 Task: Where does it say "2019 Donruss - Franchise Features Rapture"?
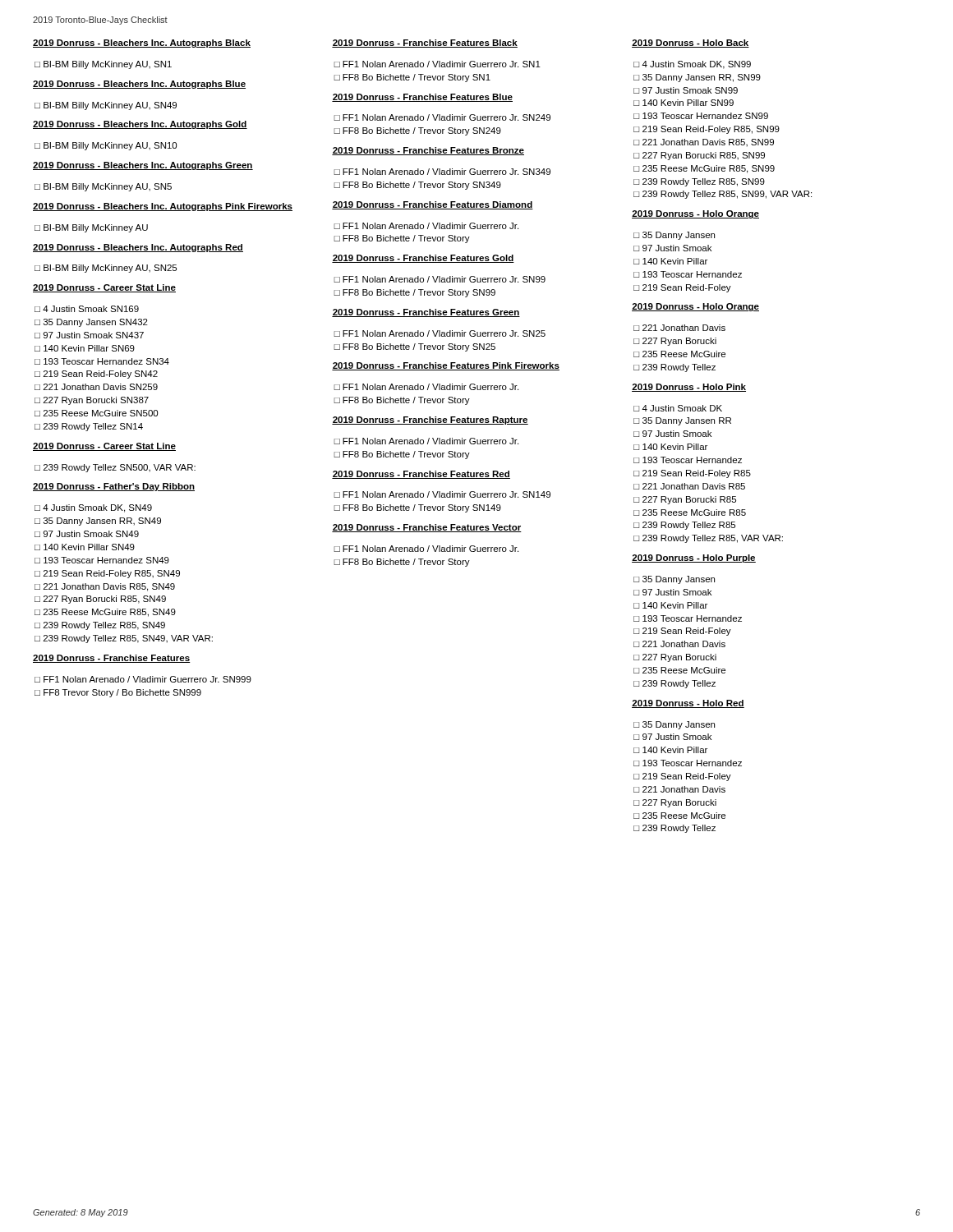(477, 420)
